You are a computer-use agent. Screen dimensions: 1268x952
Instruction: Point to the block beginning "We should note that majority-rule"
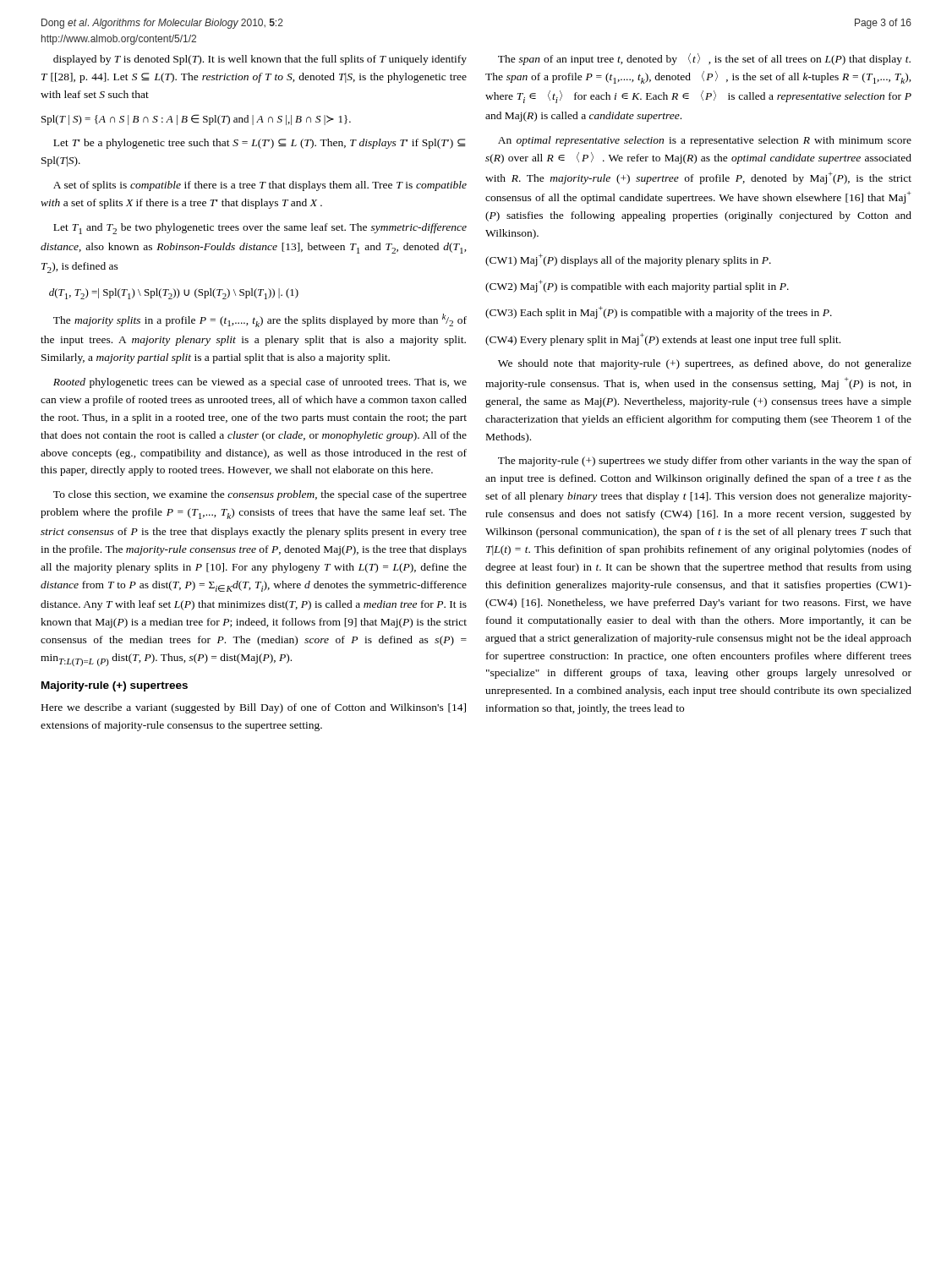(698, 401)
